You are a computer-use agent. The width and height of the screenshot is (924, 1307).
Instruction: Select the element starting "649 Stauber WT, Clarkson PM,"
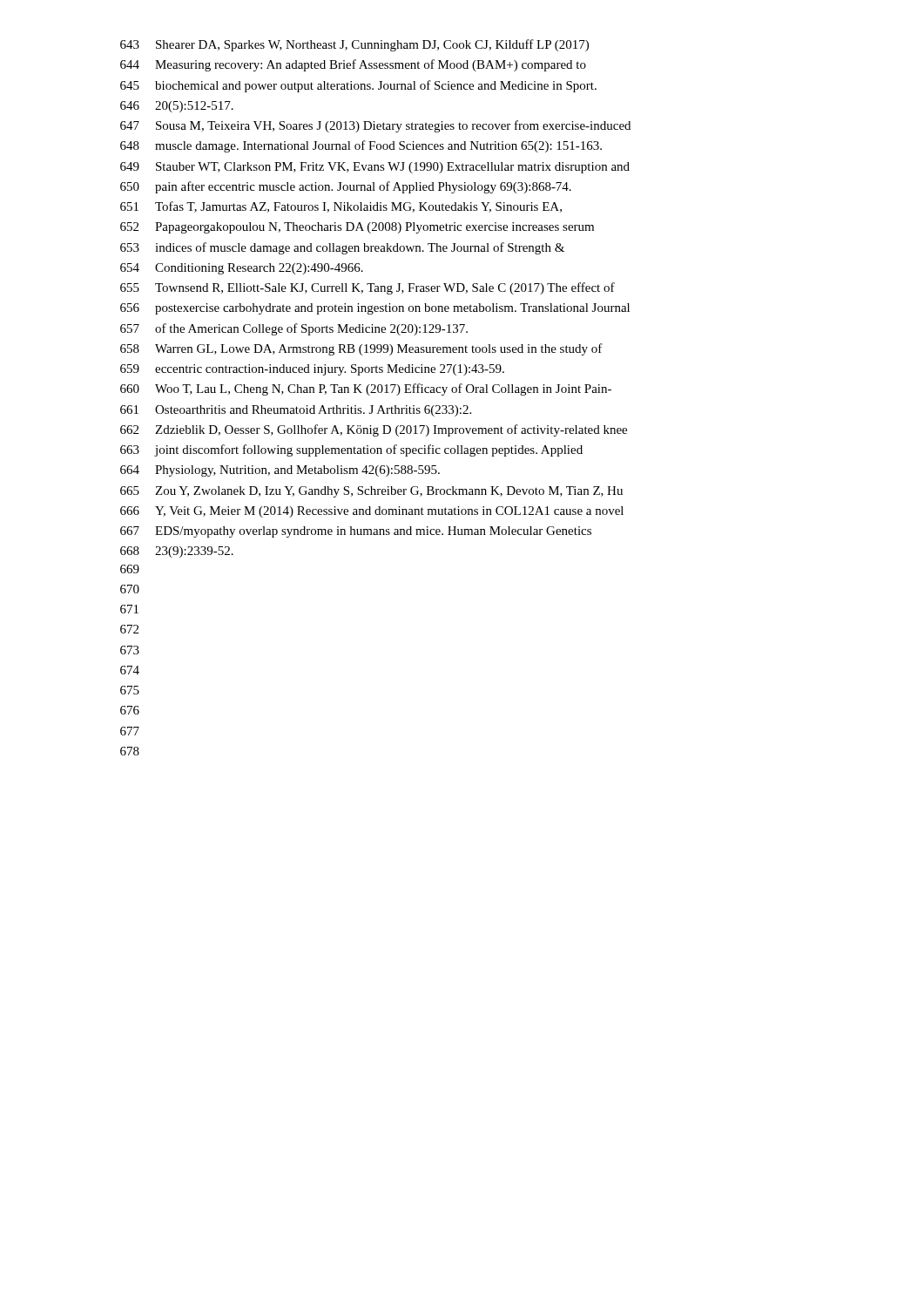pos(470,167)
